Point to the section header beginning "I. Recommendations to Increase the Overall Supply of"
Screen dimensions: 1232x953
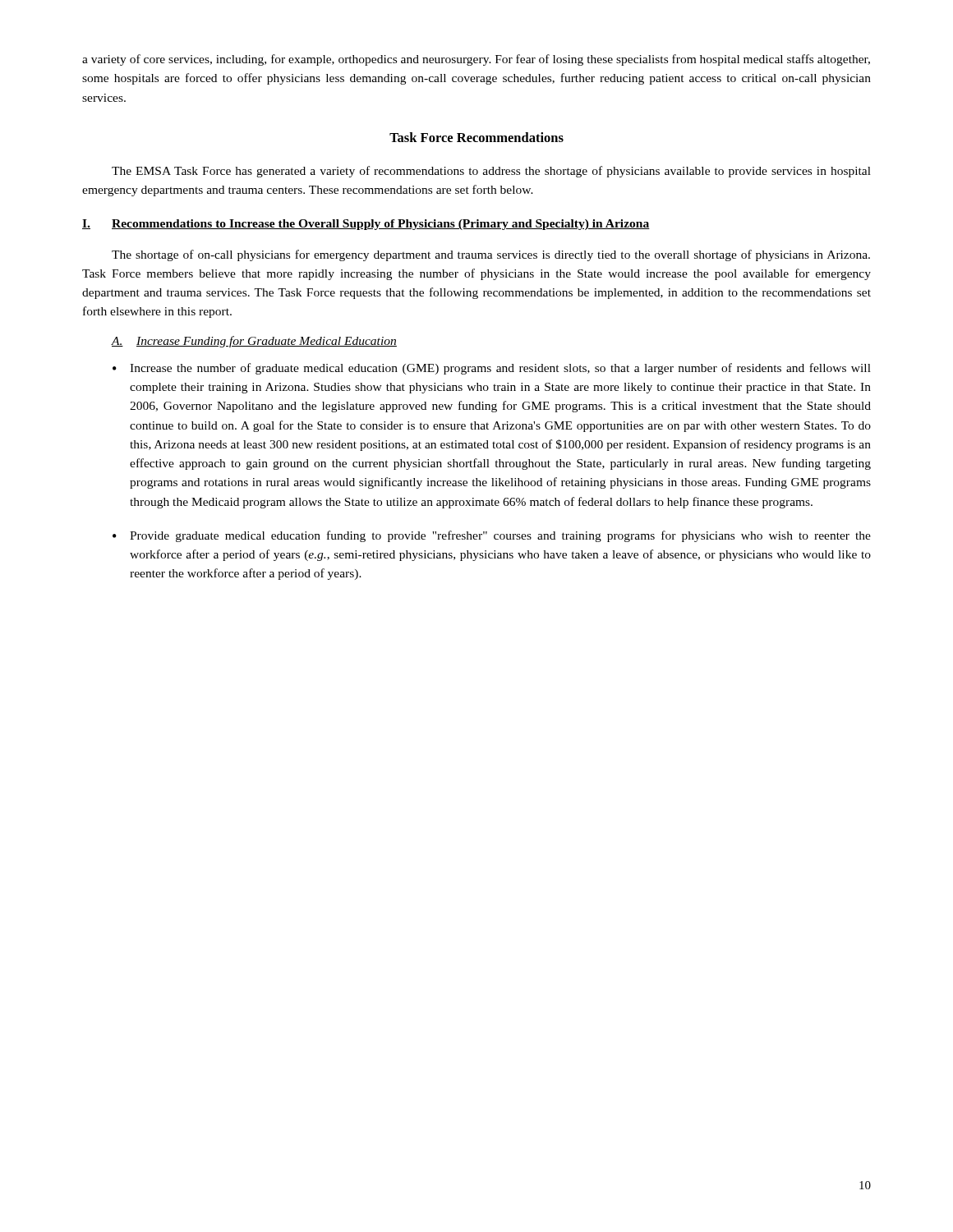pyautogui.click(x=476, y=223)
